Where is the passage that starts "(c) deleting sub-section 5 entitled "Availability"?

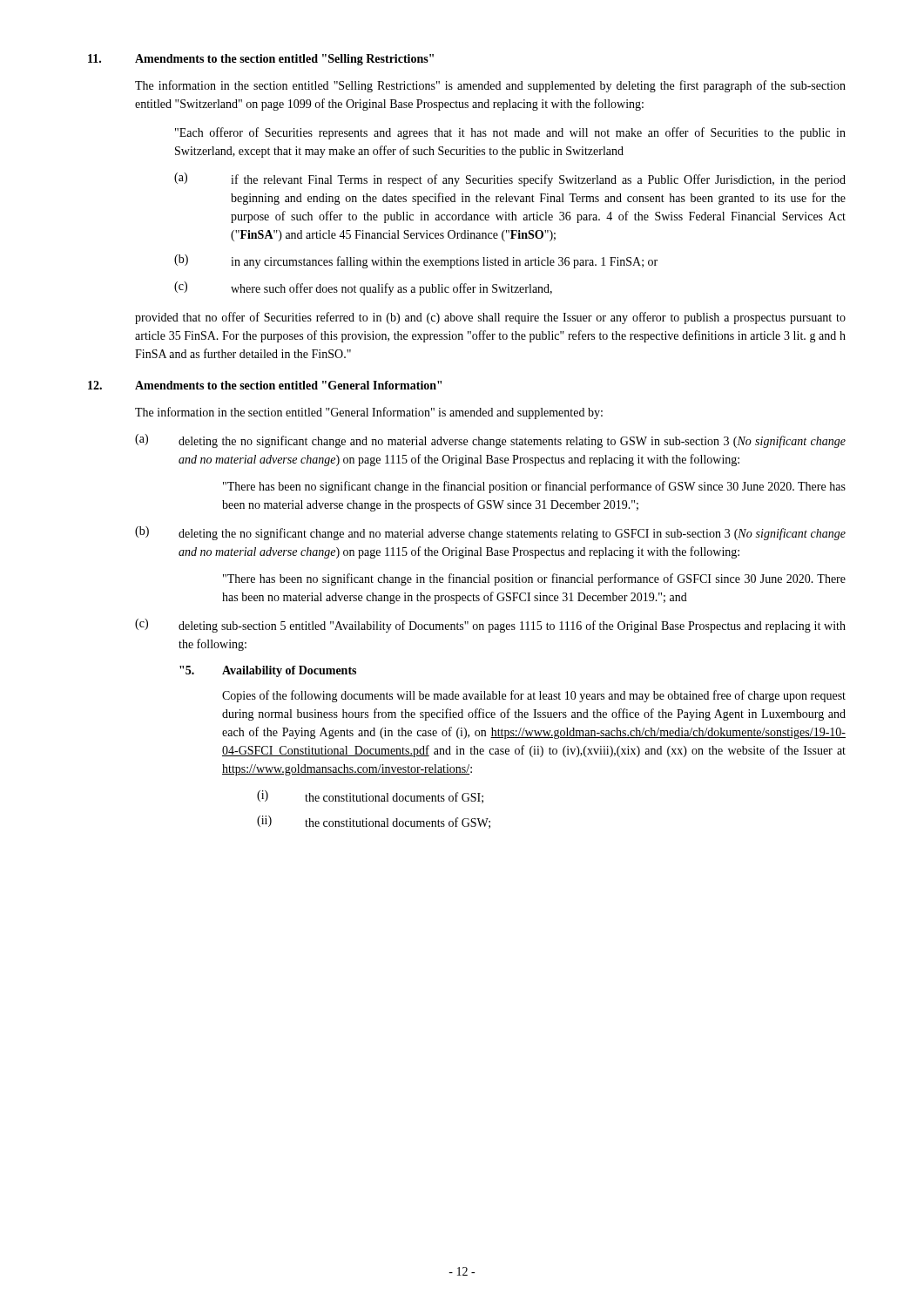[x=490, y=635]
